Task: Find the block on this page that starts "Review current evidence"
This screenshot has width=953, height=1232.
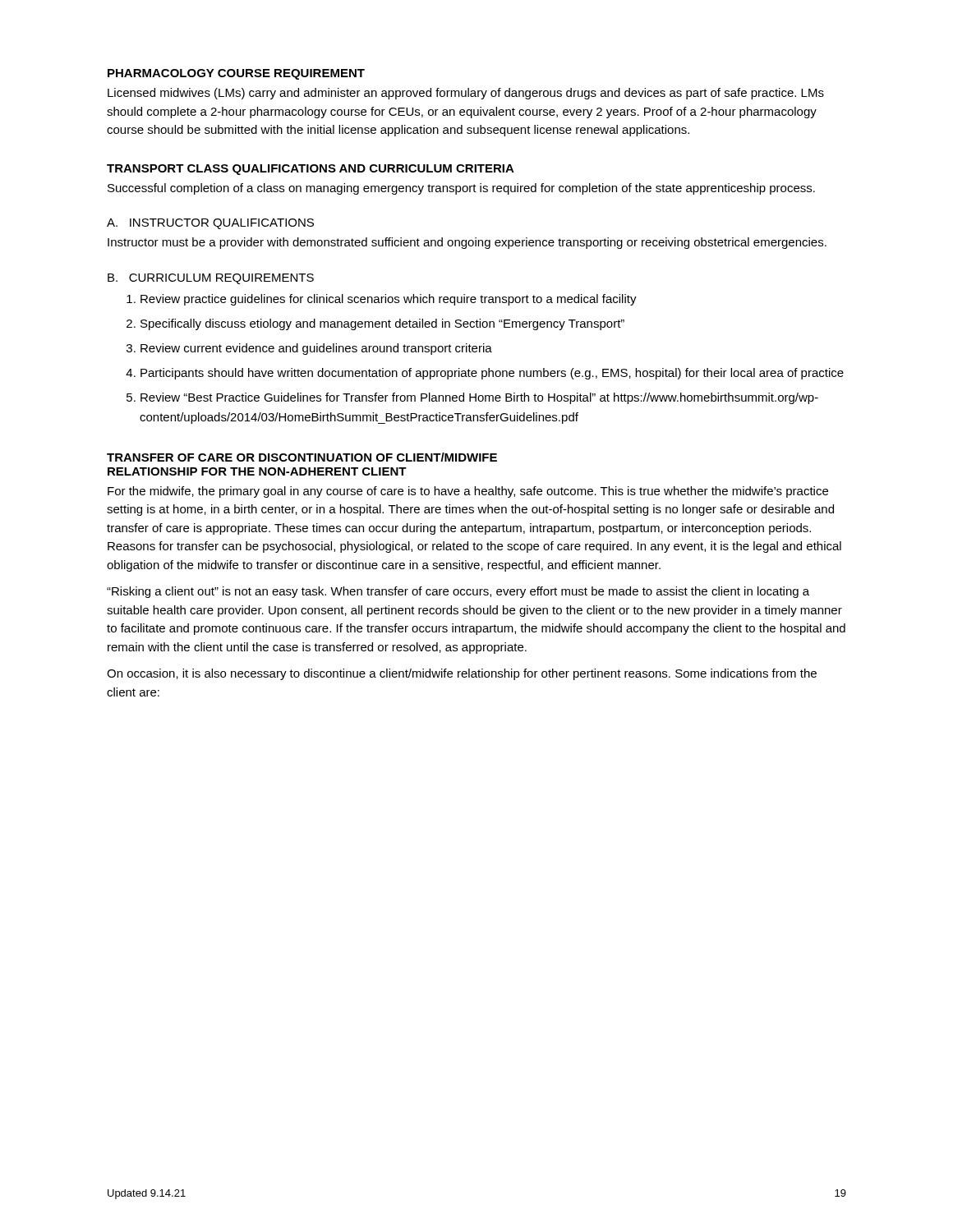Action: 316,347
